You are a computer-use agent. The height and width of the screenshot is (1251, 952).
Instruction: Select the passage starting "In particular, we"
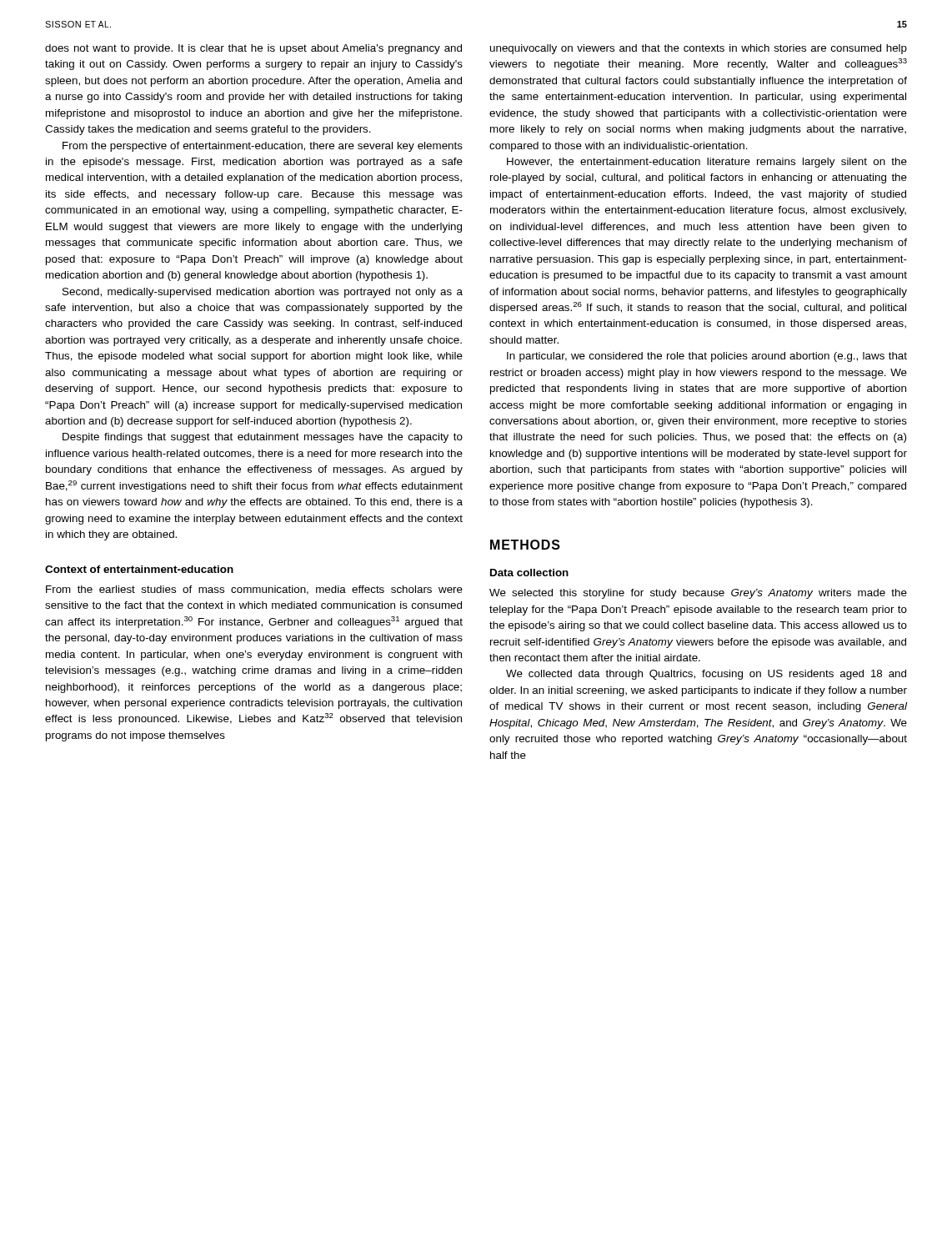tap(698, 429)
